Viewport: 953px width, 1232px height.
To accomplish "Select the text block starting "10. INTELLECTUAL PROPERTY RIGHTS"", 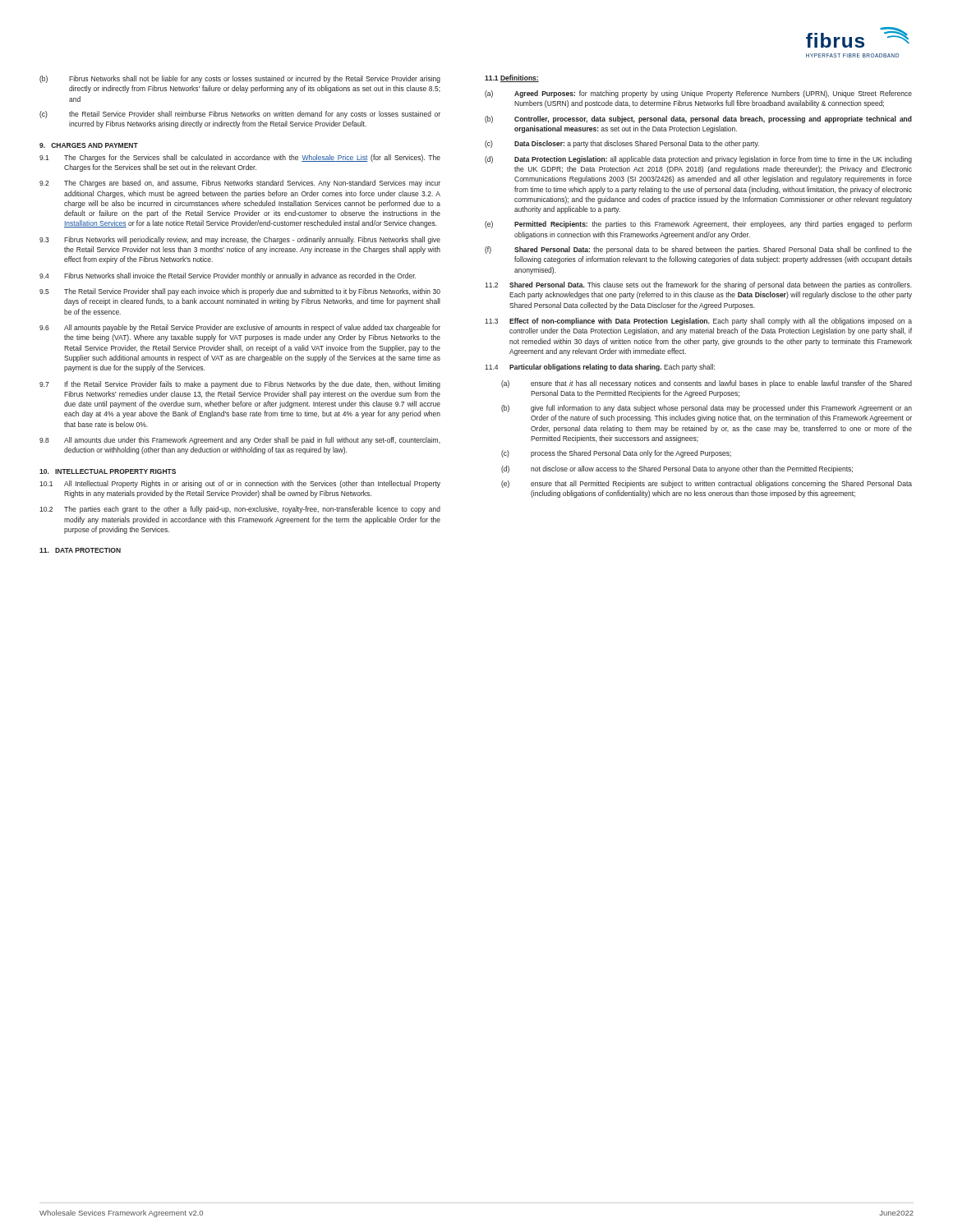I will pyautogui.click(x=108, y=471).
